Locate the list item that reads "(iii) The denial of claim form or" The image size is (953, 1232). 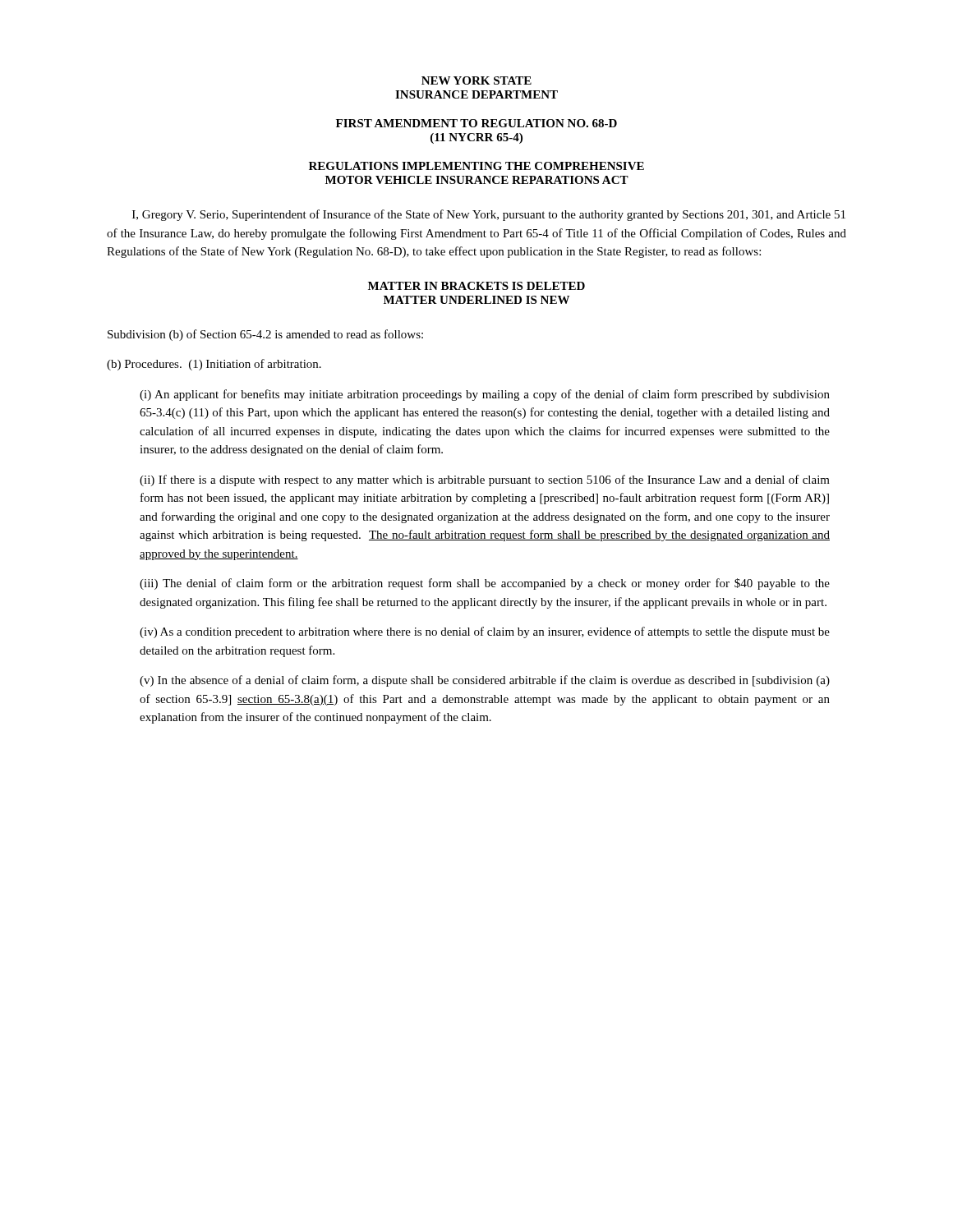pos(485,592)
